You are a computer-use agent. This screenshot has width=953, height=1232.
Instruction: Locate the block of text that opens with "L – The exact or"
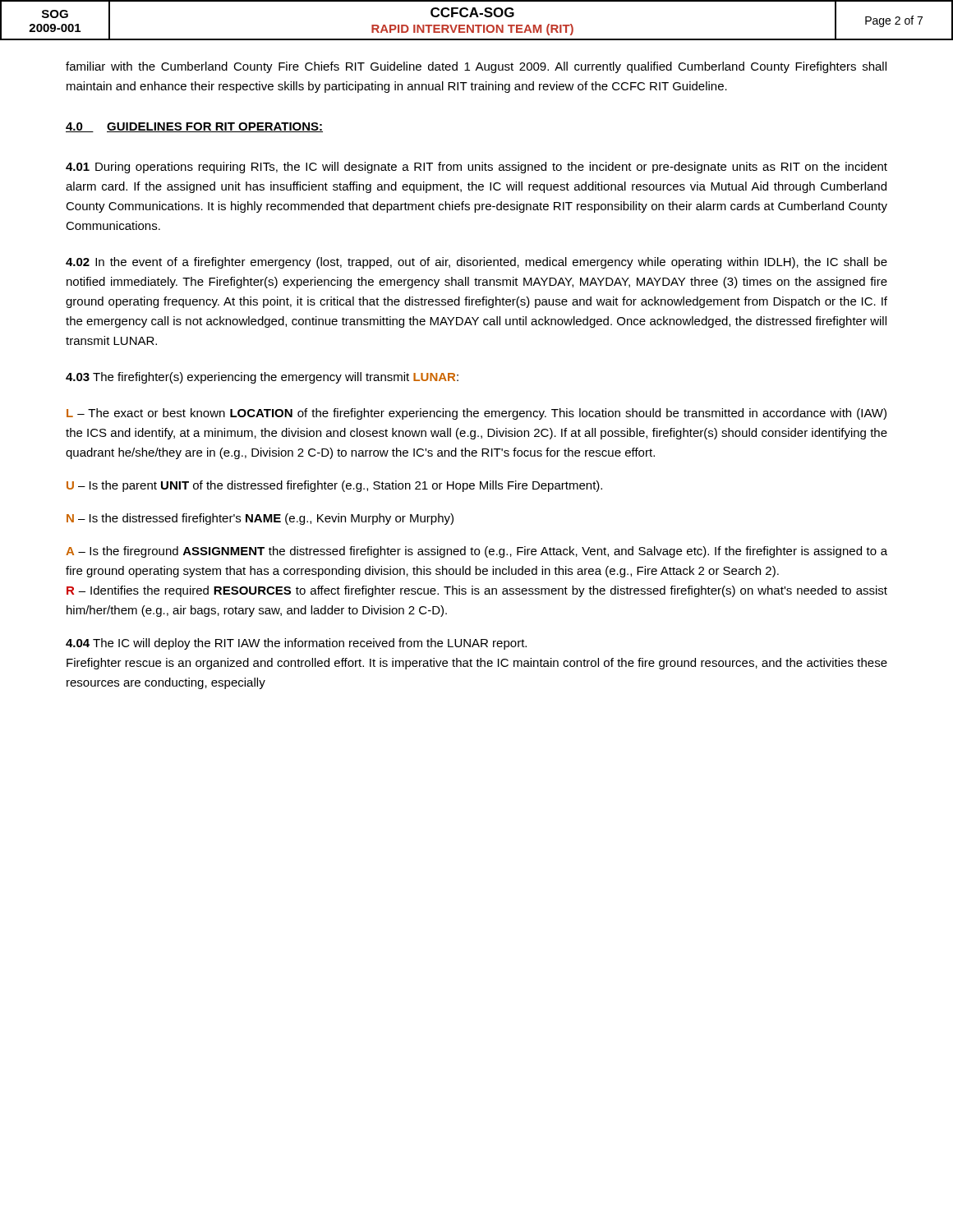coord(476,432)
